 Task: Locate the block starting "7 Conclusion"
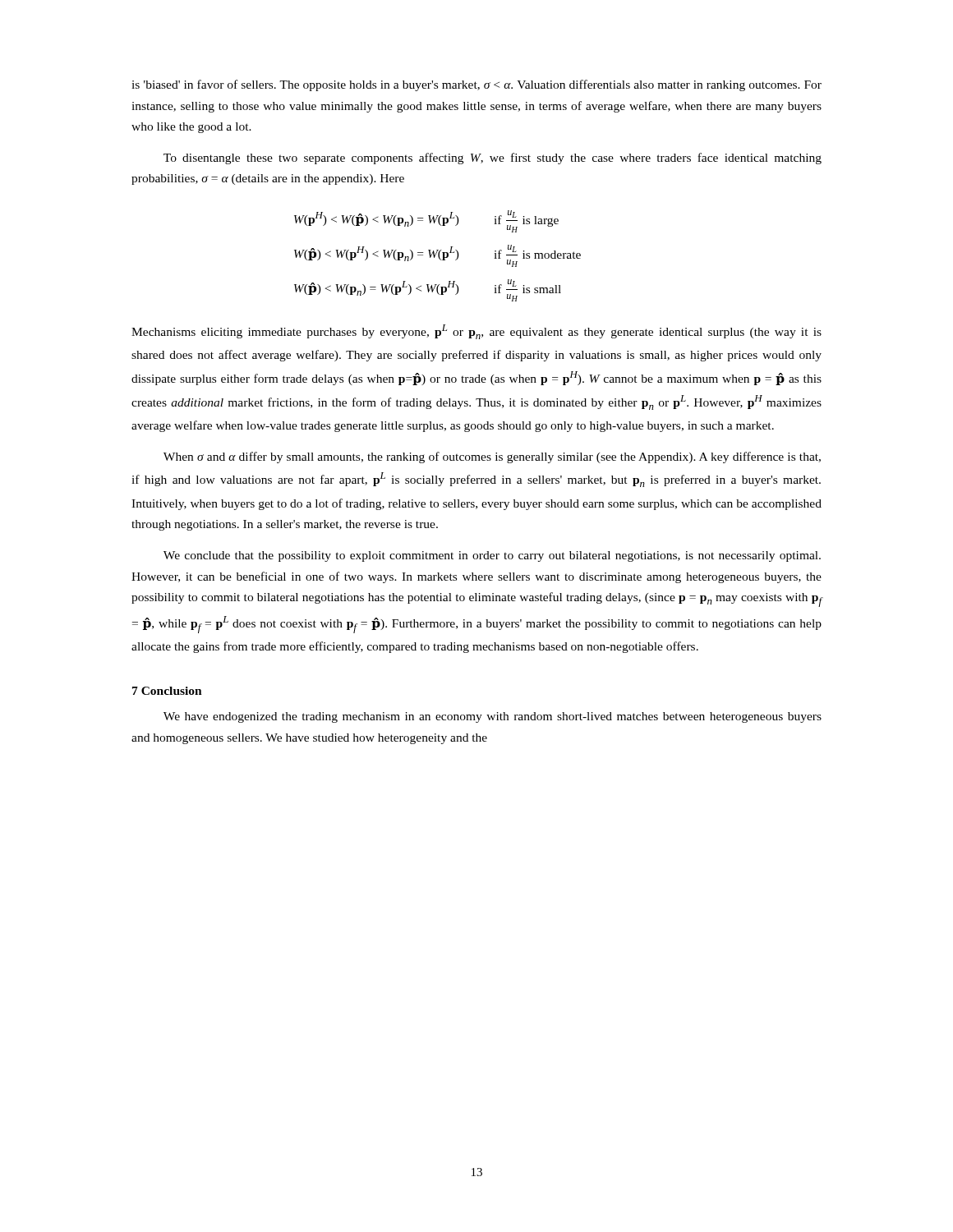[x=167, y=690]
